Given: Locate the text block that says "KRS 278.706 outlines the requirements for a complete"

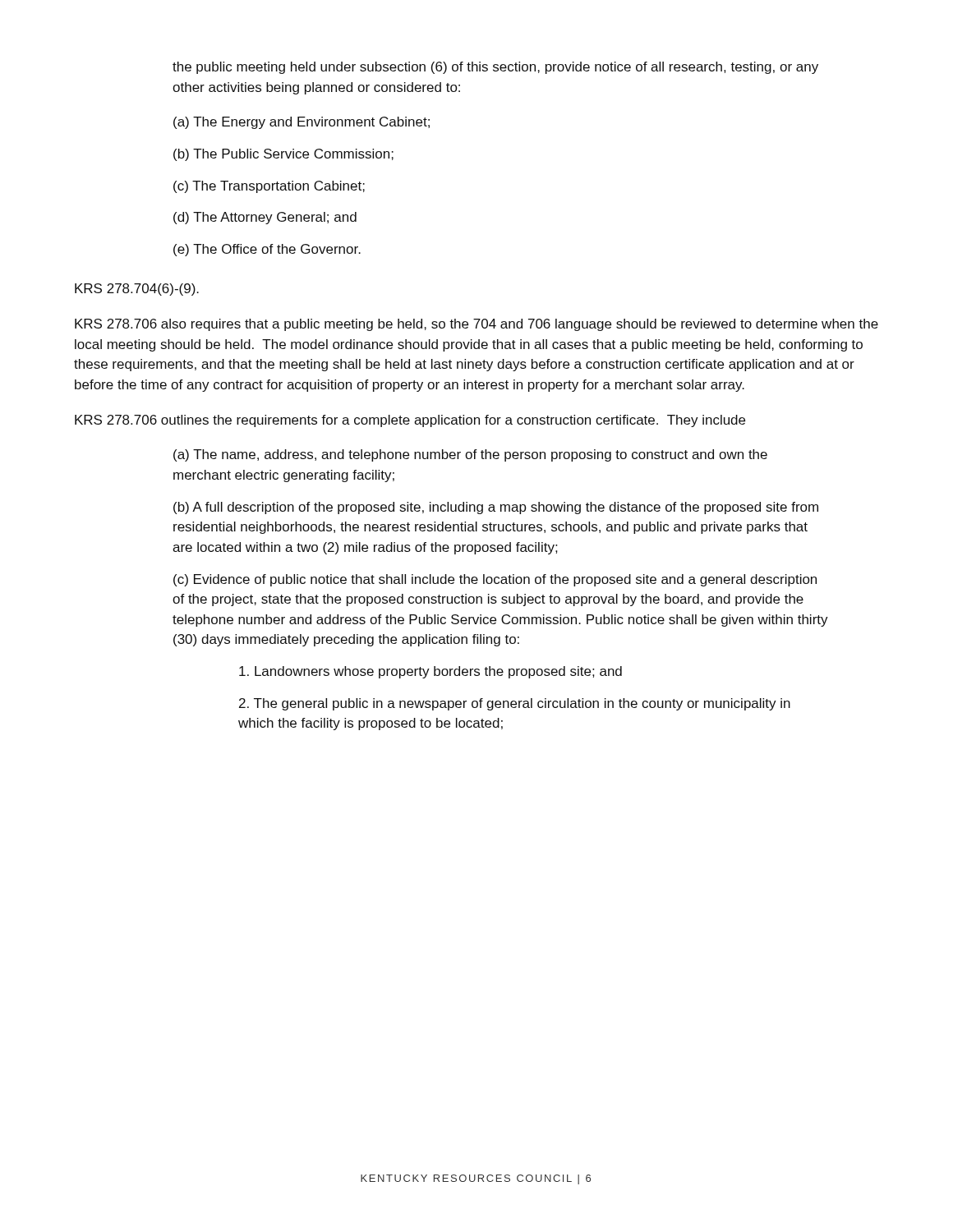Looking at the screenshot, I should (x=410, y=420).
